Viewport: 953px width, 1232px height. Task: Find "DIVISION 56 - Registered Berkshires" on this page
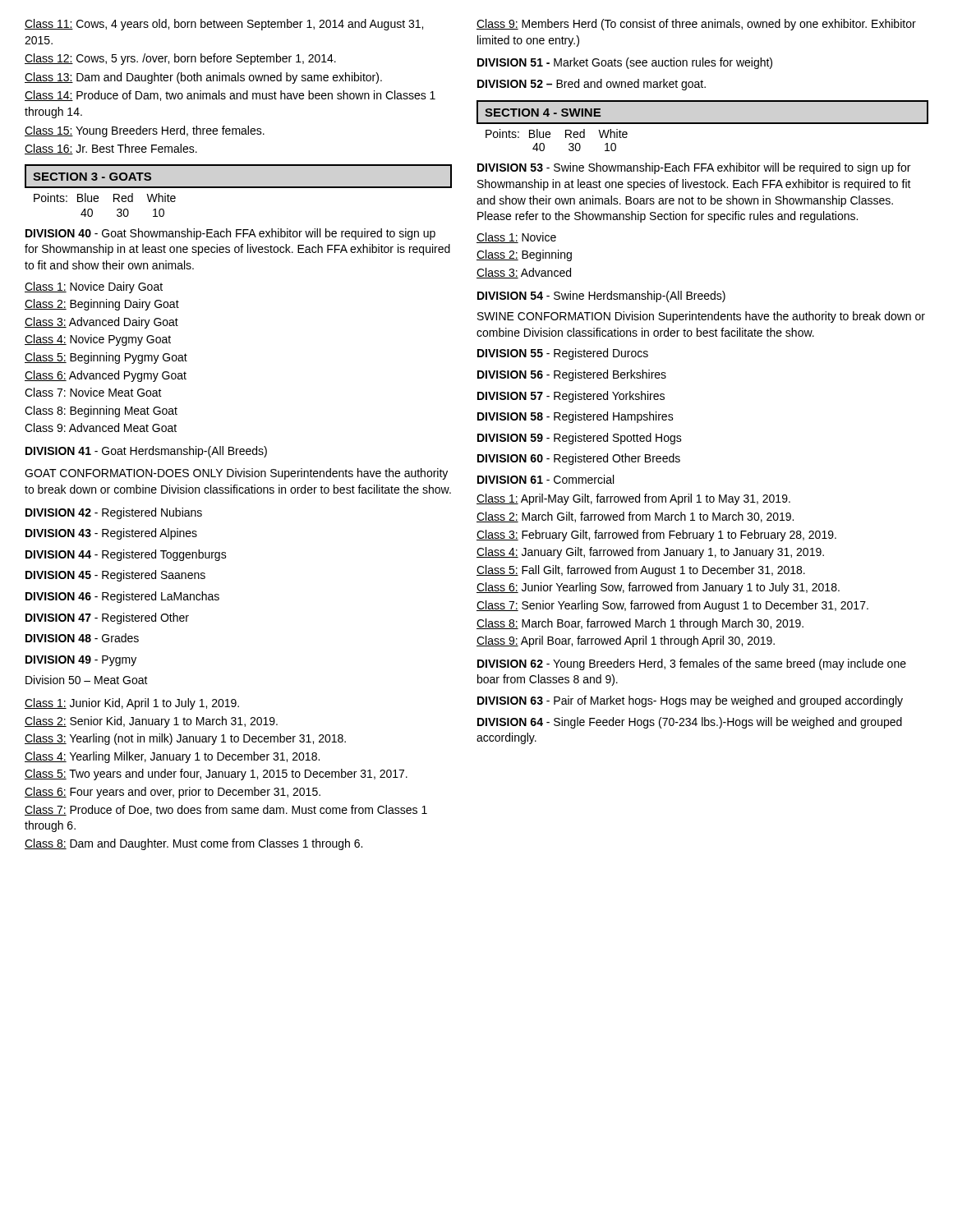(571, 374)
